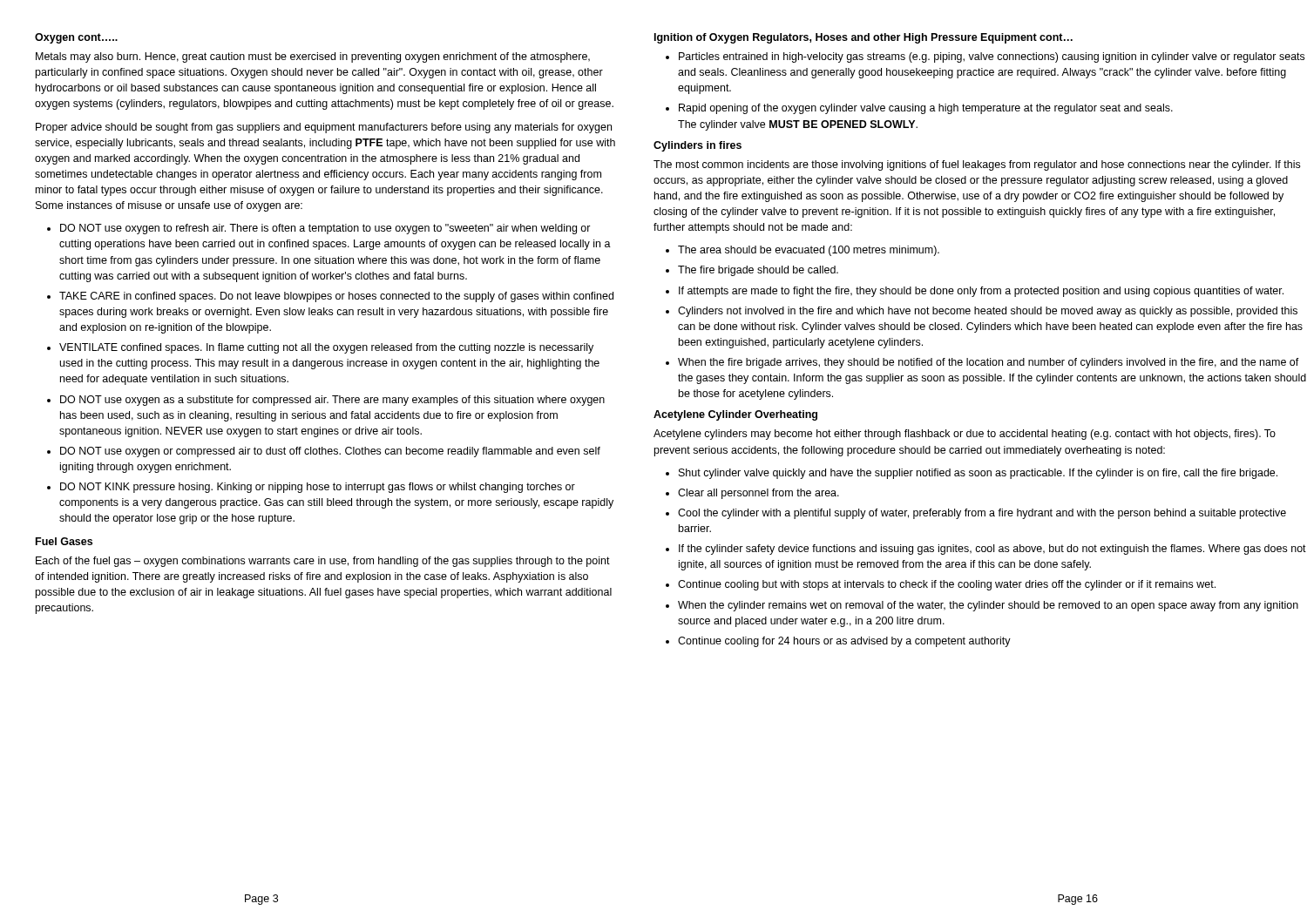Find the list item with the text "TAKE CARE in confined spaces. Do not leave"
The image size is (1307, 924).
[337, 312]
